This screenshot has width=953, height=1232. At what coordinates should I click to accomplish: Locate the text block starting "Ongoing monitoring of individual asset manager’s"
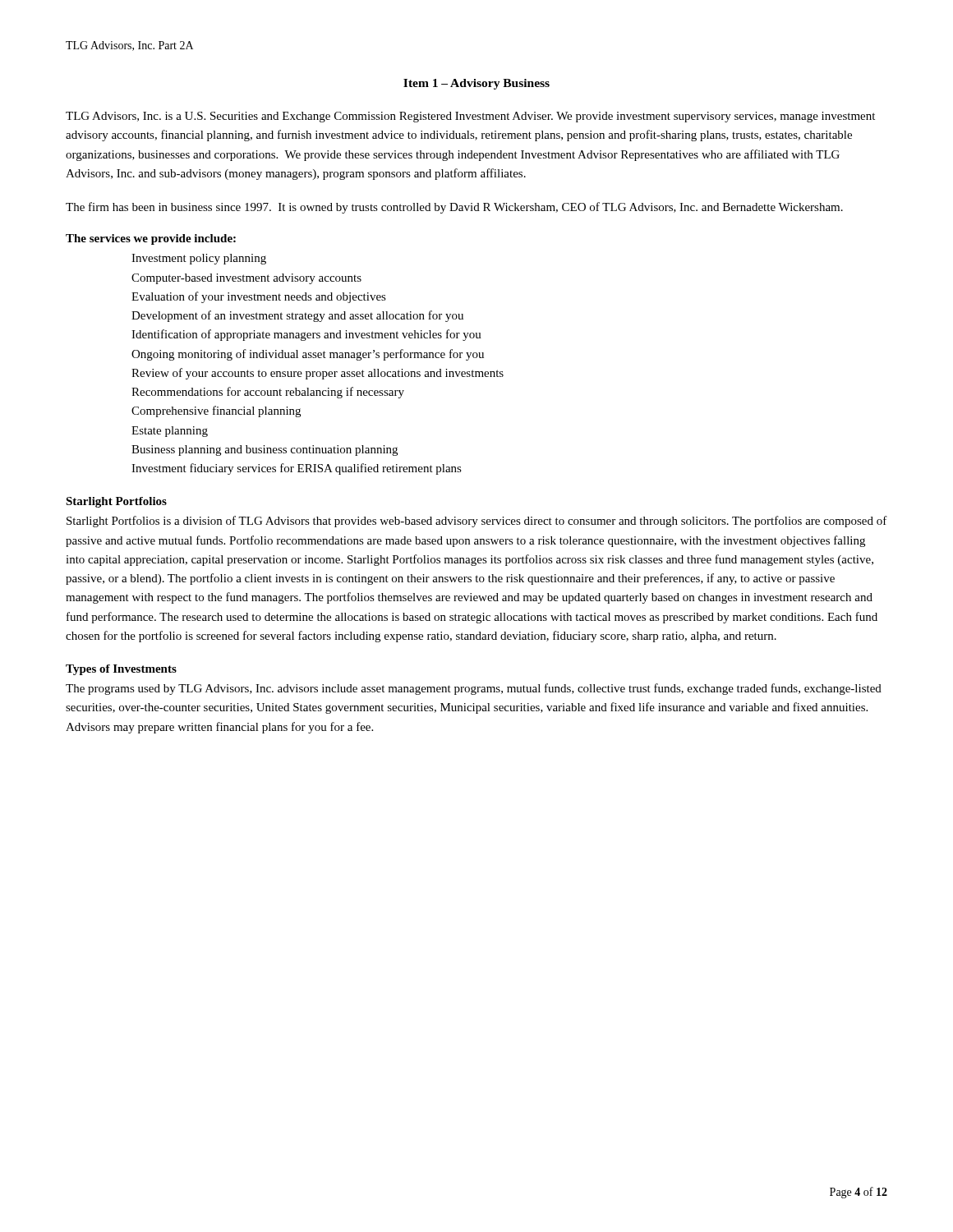pyautogui.click(x=308, y=354)
